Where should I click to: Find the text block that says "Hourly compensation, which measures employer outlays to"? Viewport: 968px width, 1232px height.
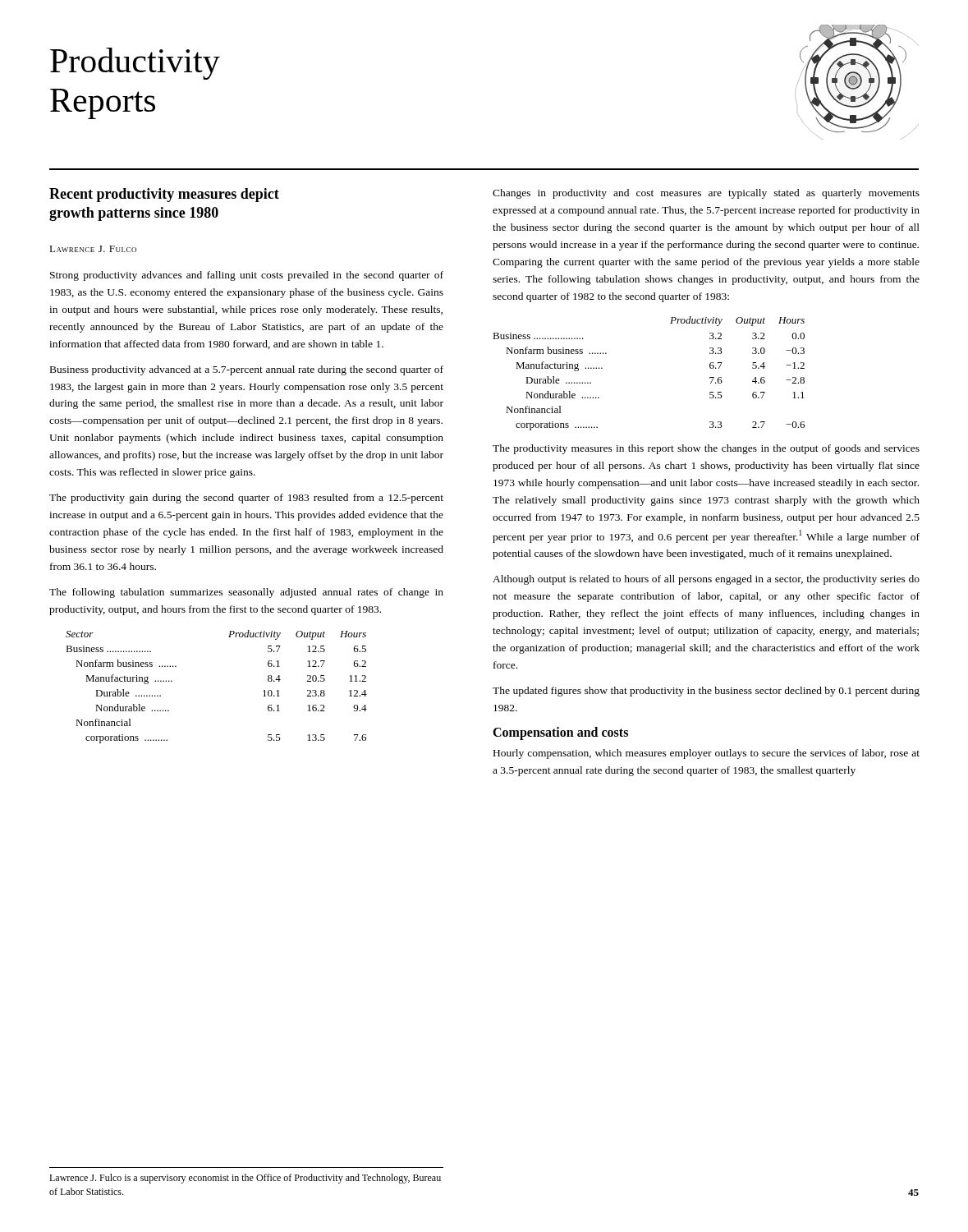(706, 761)
